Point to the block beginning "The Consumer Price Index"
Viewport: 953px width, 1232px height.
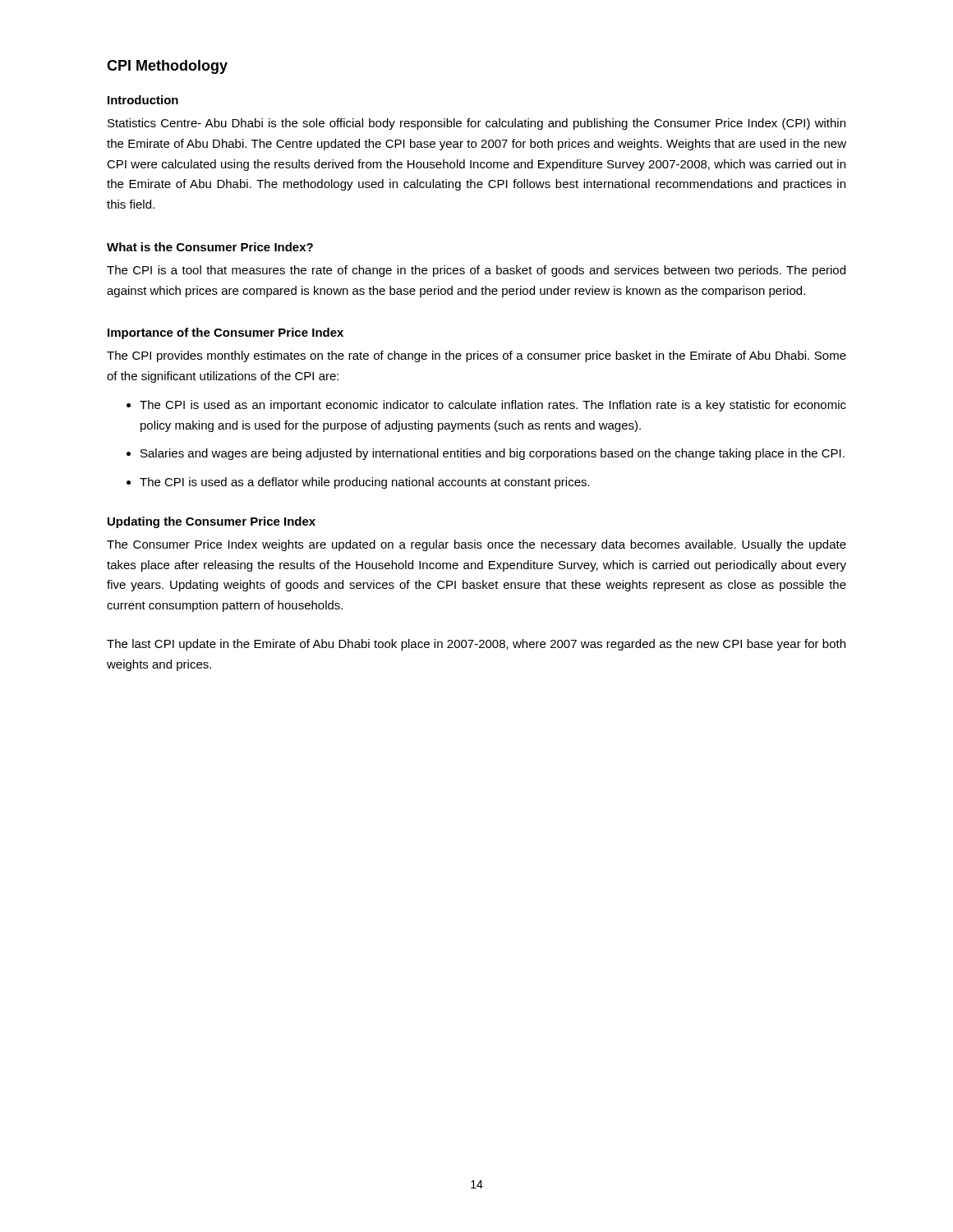pos(476,574)
